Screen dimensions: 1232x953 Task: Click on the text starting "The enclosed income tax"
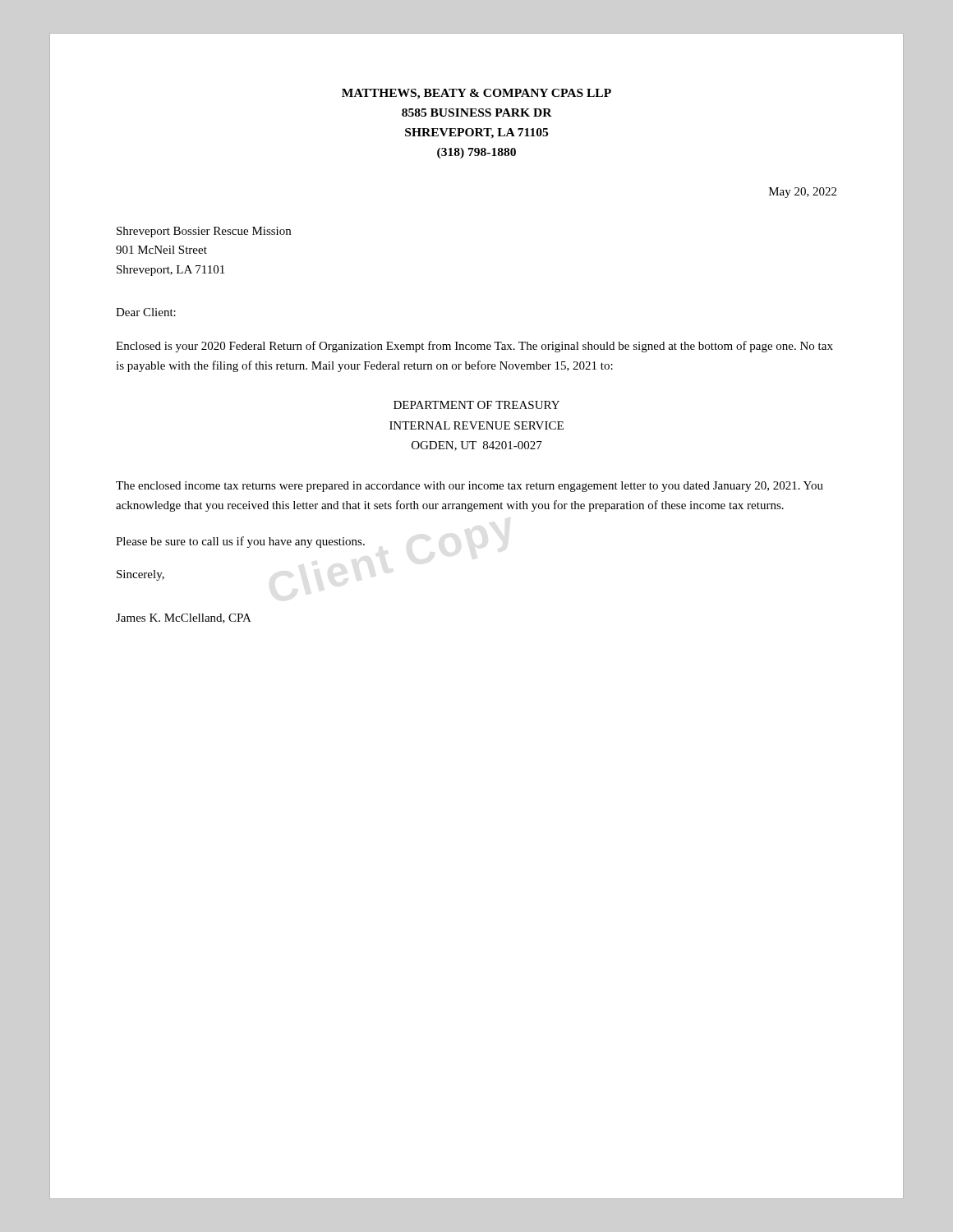470,495
